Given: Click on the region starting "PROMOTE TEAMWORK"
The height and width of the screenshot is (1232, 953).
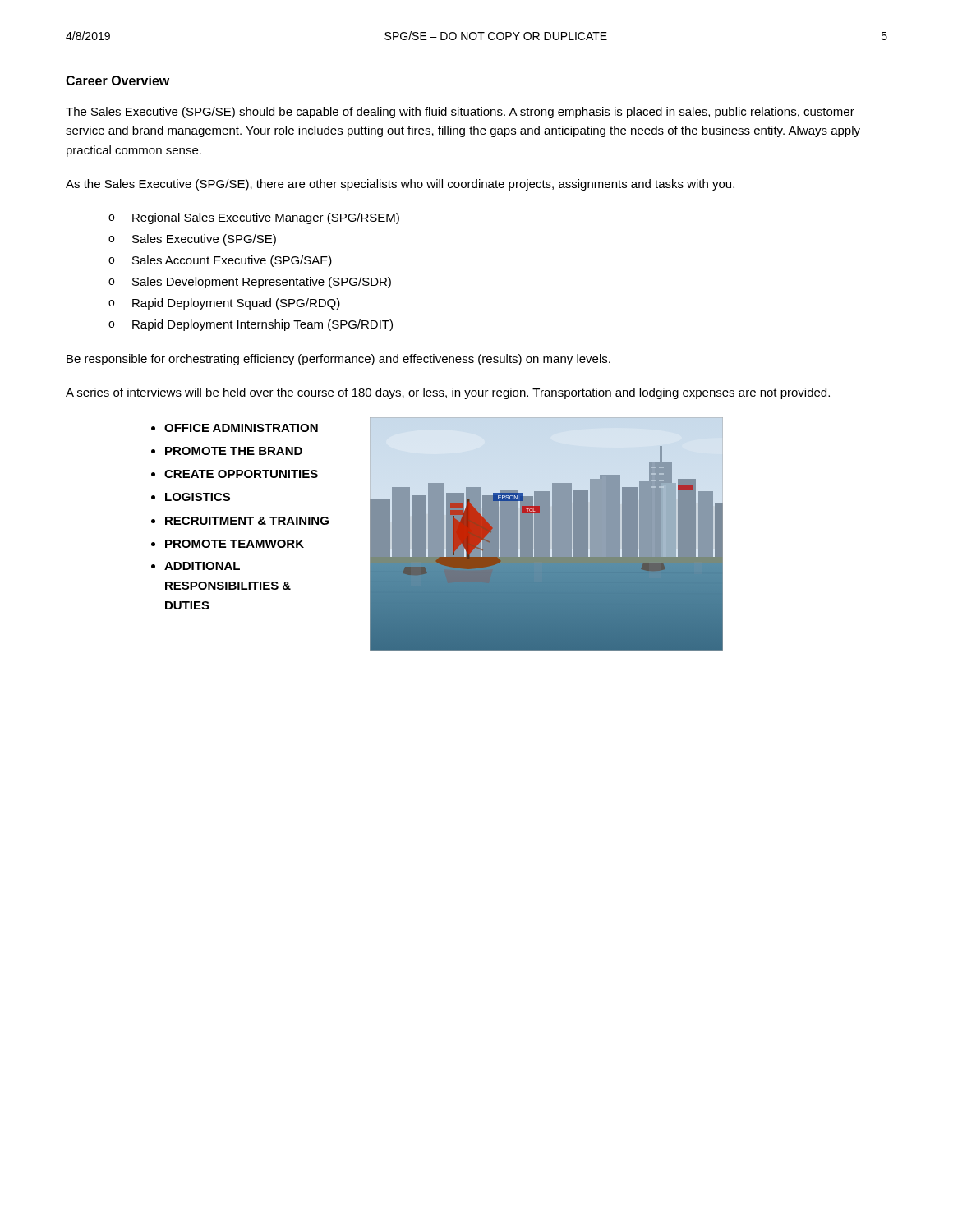Looking at the screenshot, I should click(x=234, y=543).
